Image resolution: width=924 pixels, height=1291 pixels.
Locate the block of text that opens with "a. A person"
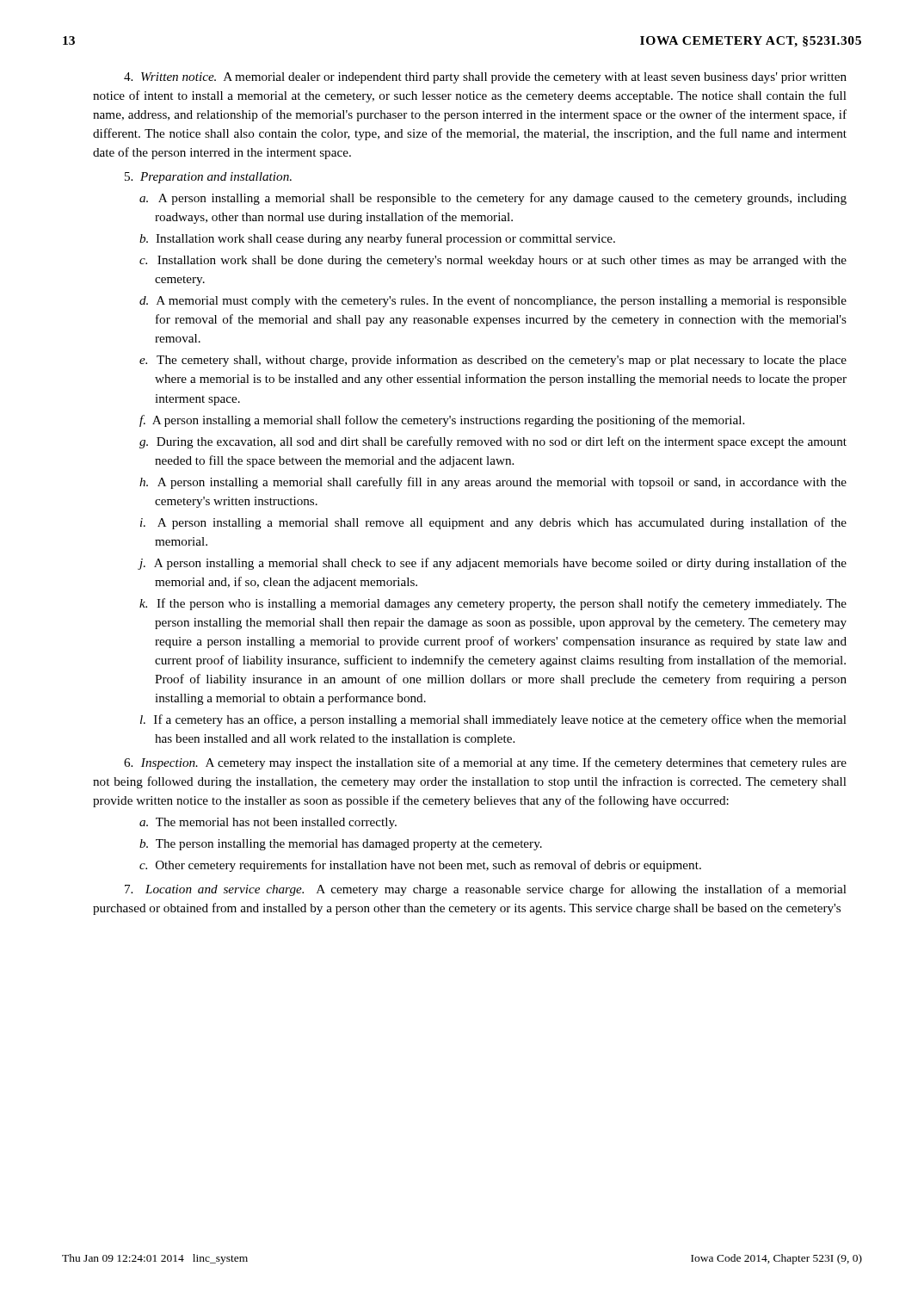pyautogui.click(x=470, y=208)
